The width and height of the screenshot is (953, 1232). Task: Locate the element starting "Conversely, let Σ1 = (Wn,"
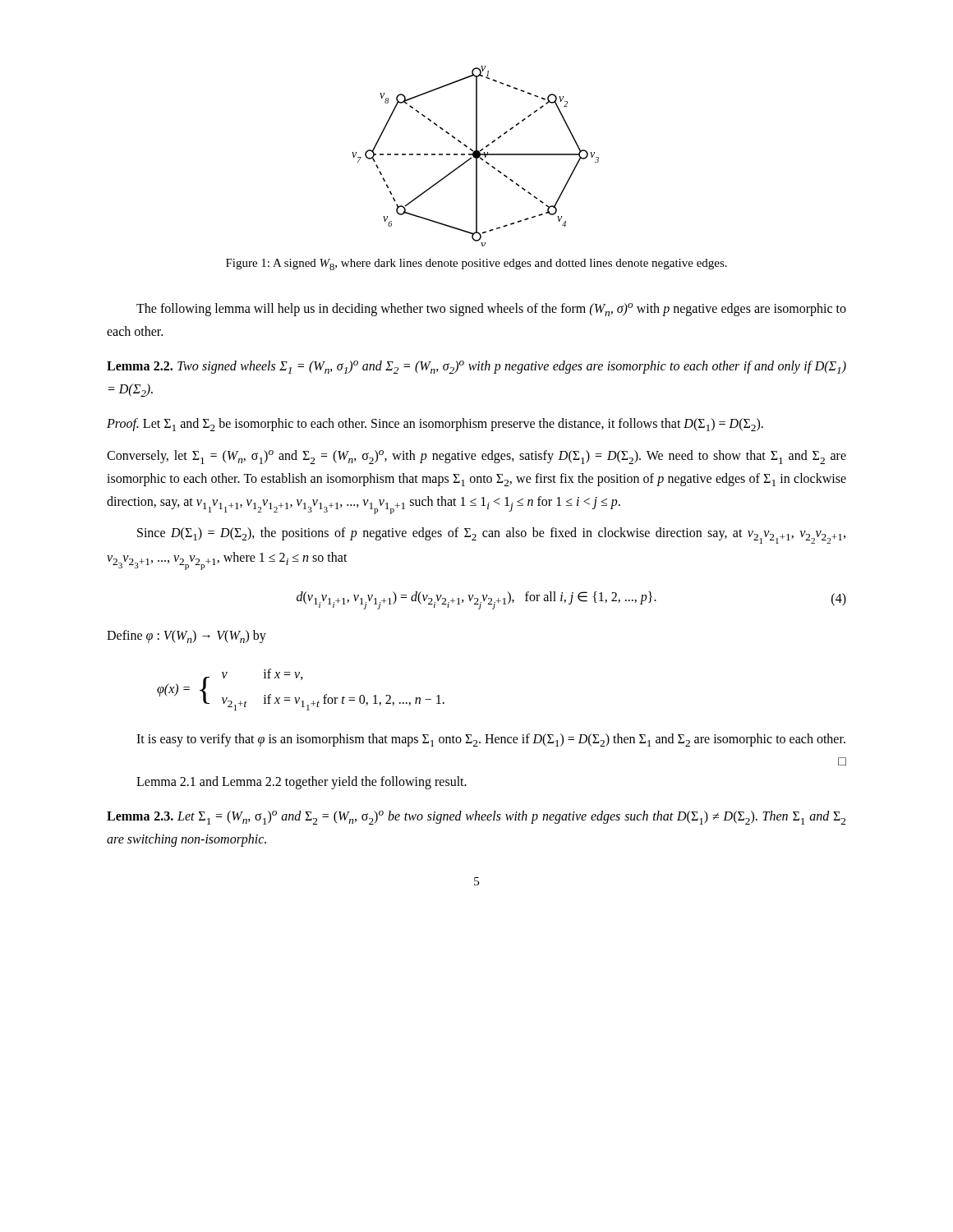click(x=476, y=479)
